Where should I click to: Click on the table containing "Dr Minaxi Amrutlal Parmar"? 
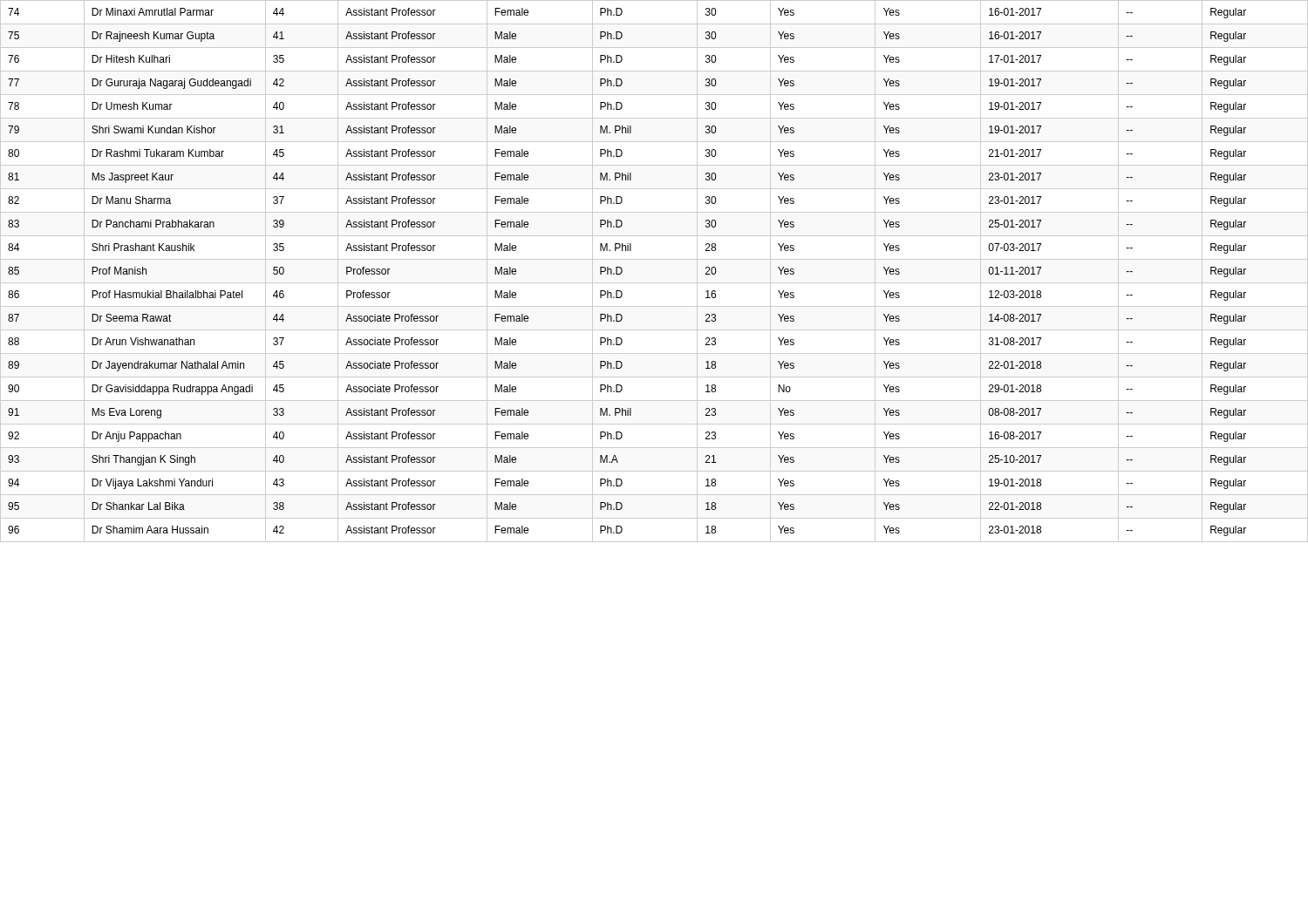[654, 462]
